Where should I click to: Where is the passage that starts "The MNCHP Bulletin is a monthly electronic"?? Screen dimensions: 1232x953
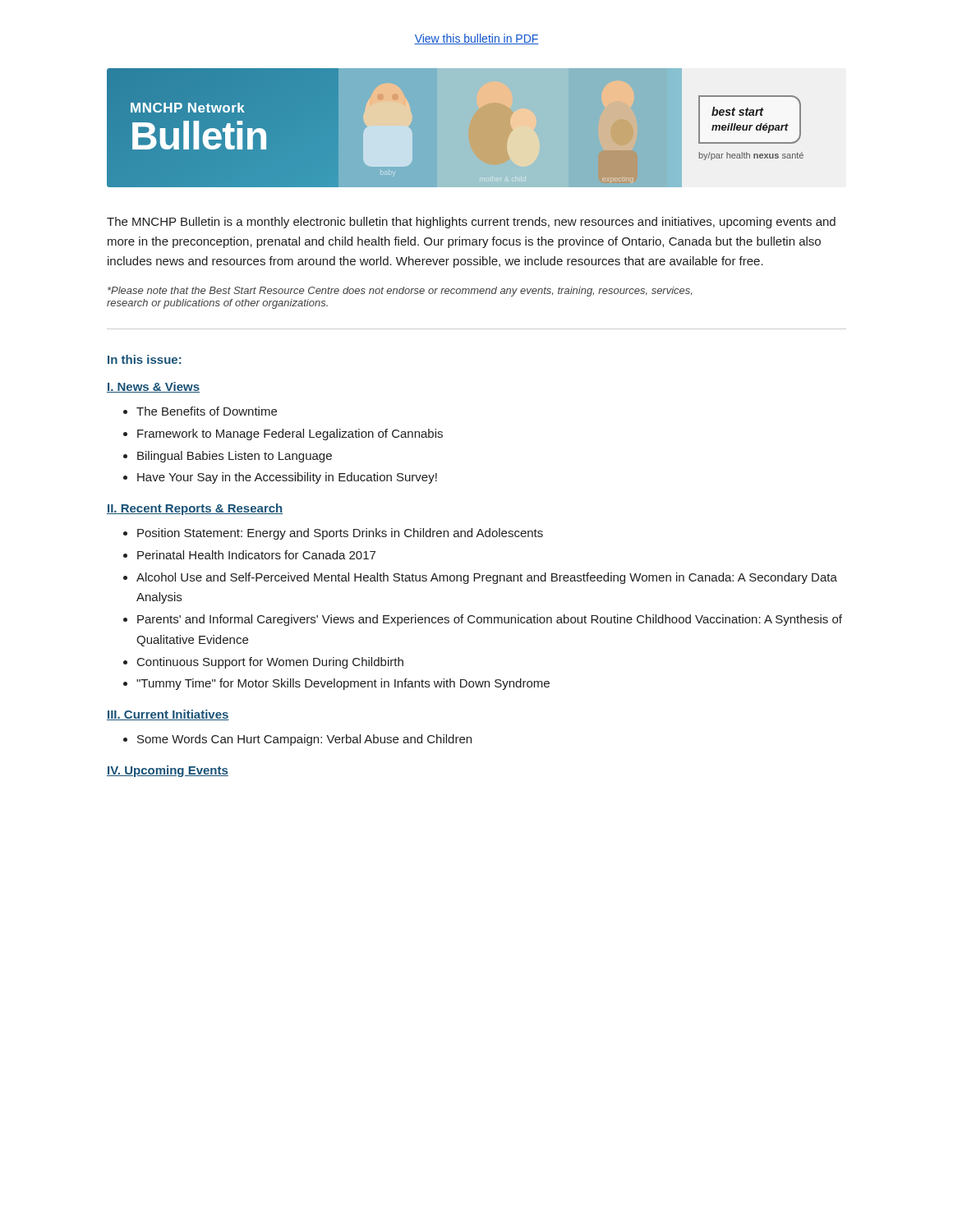(471, 241)
